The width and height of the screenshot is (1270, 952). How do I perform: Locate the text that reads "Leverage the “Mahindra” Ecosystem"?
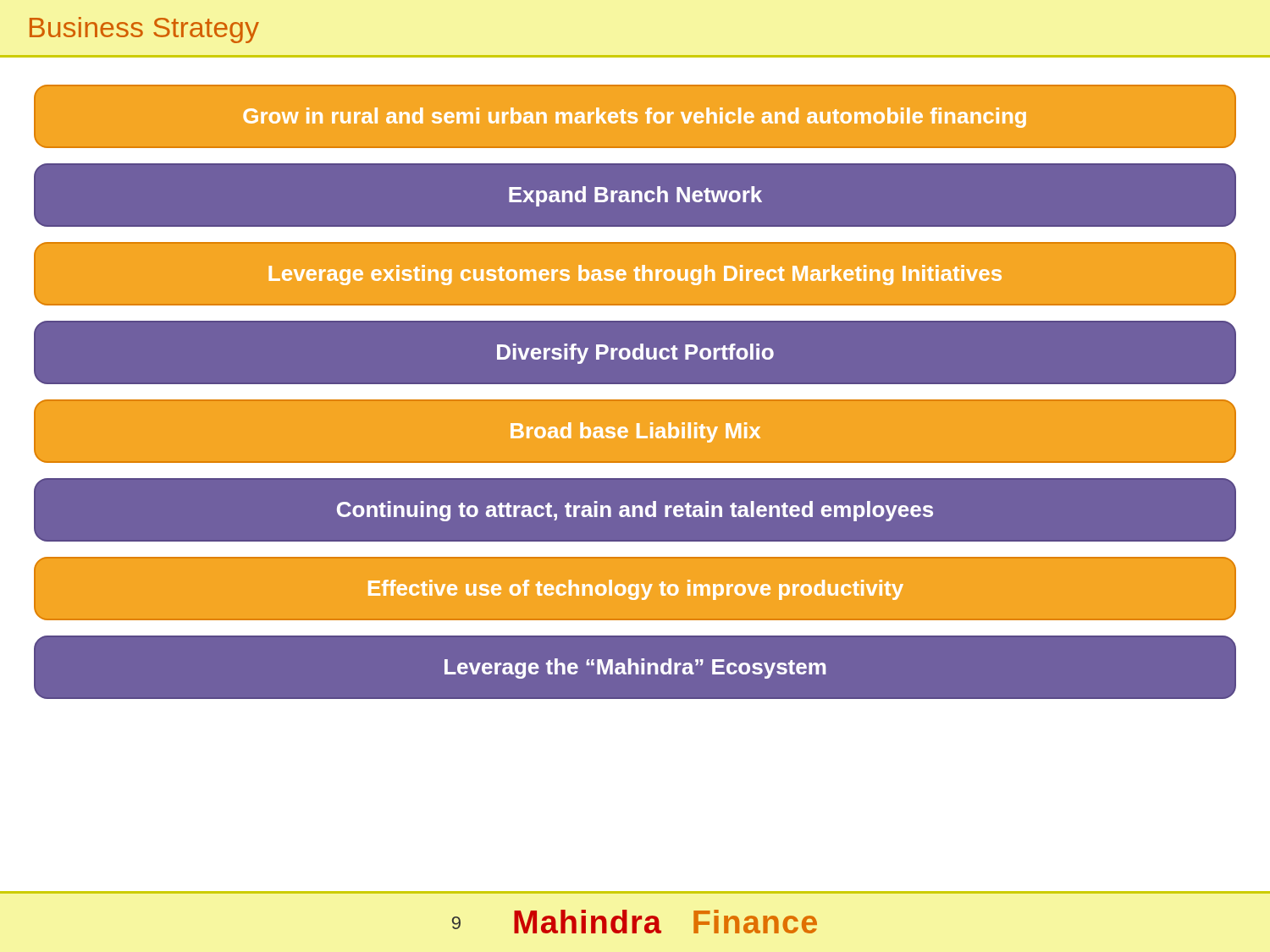(635, 667)
